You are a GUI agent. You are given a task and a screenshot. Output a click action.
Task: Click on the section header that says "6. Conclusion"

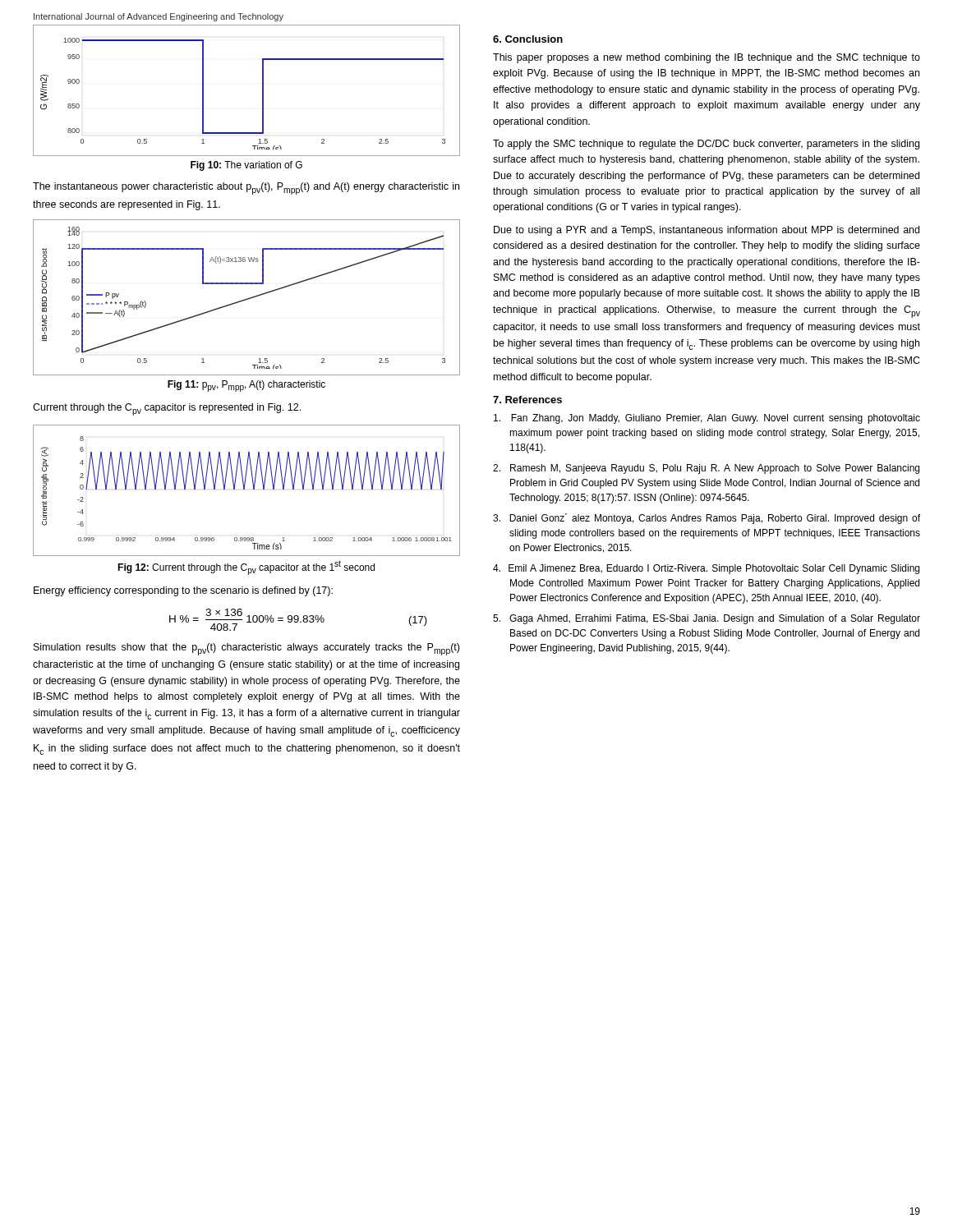coord(528,39)
